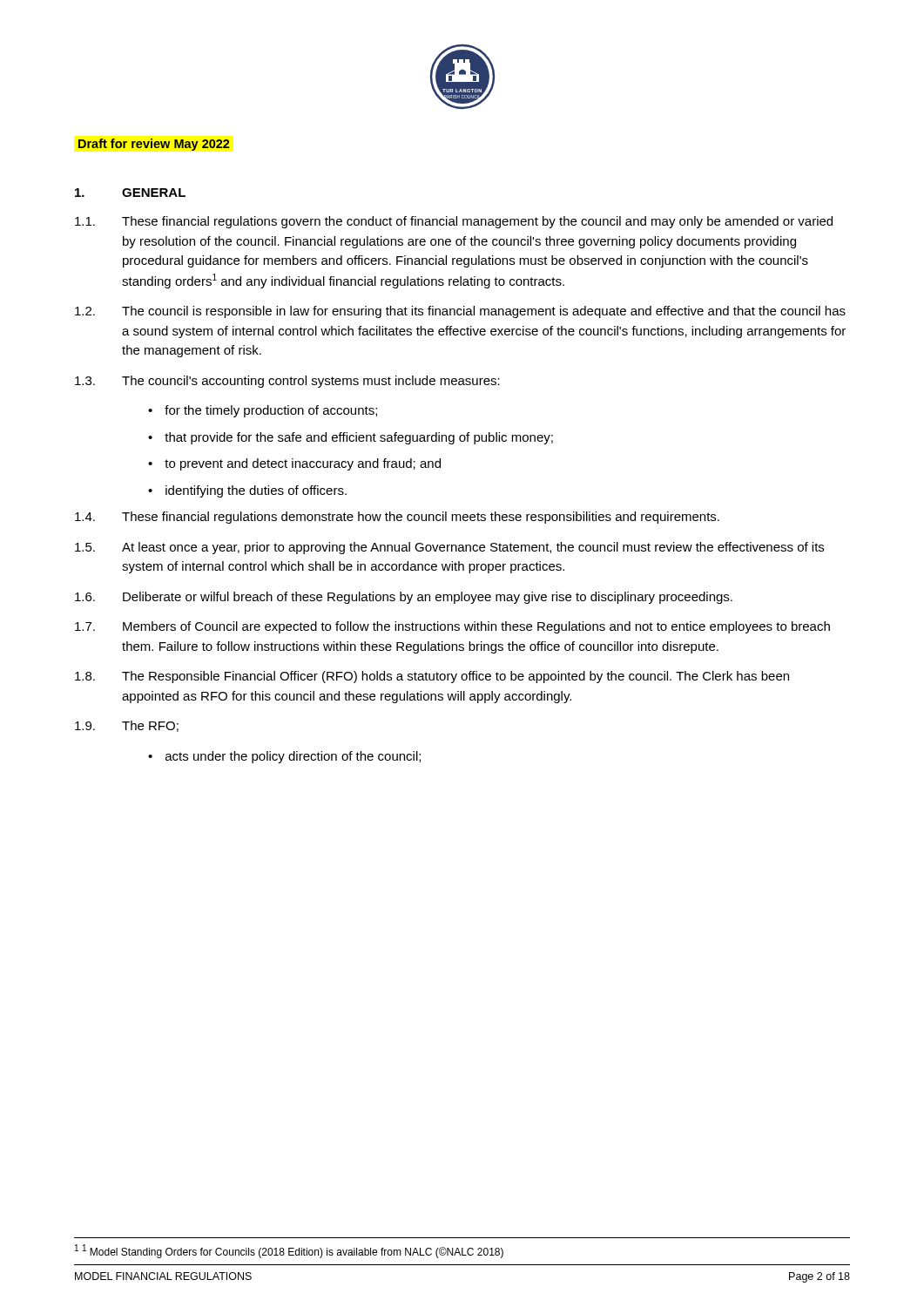Locate the block of text that opens with "5. At least once"
924x1307 pixels.
pyautogui.click(x=462, y=557)
